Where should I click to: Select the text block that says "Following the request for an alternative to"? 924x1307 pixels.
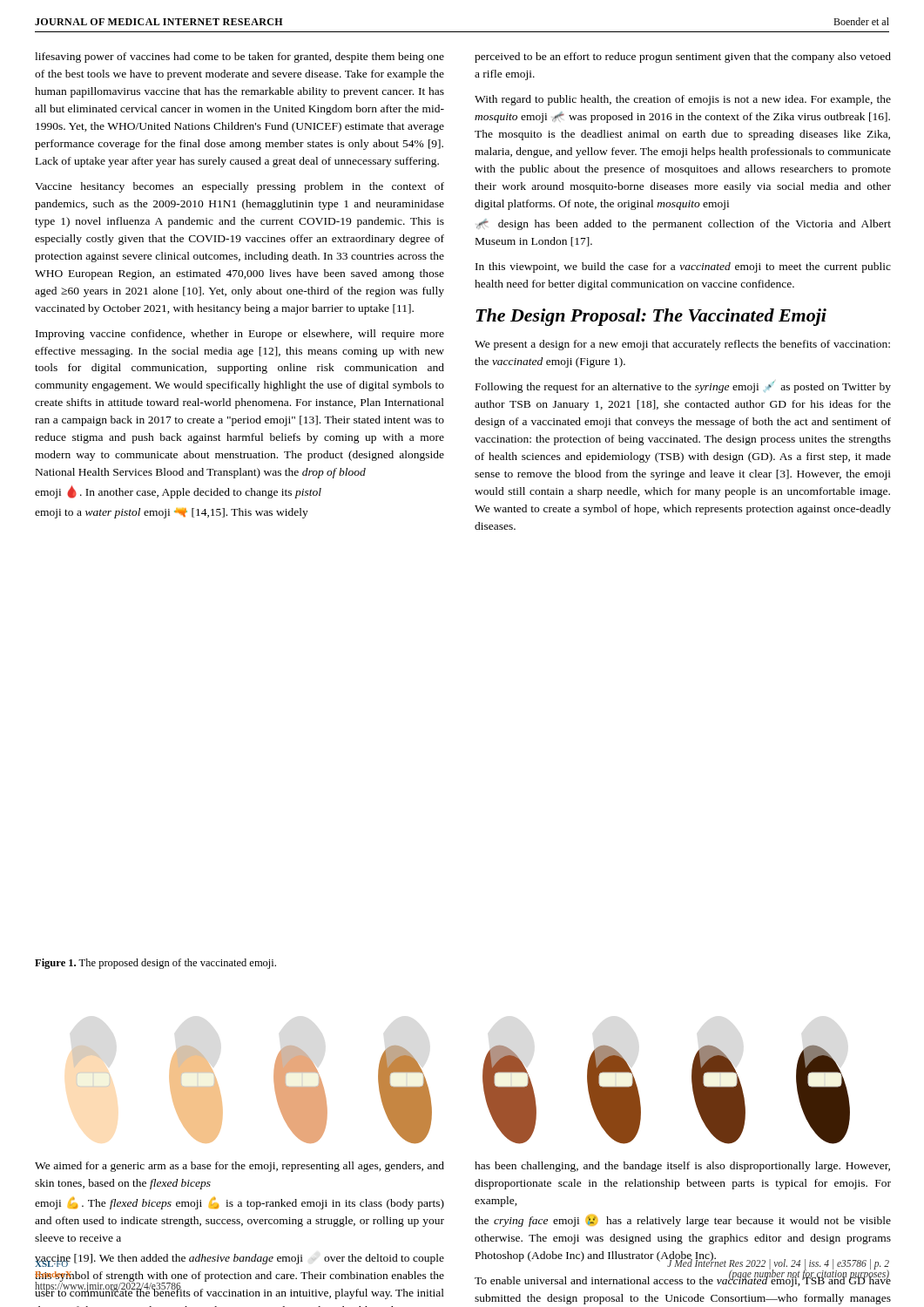(x=683, y=457)
